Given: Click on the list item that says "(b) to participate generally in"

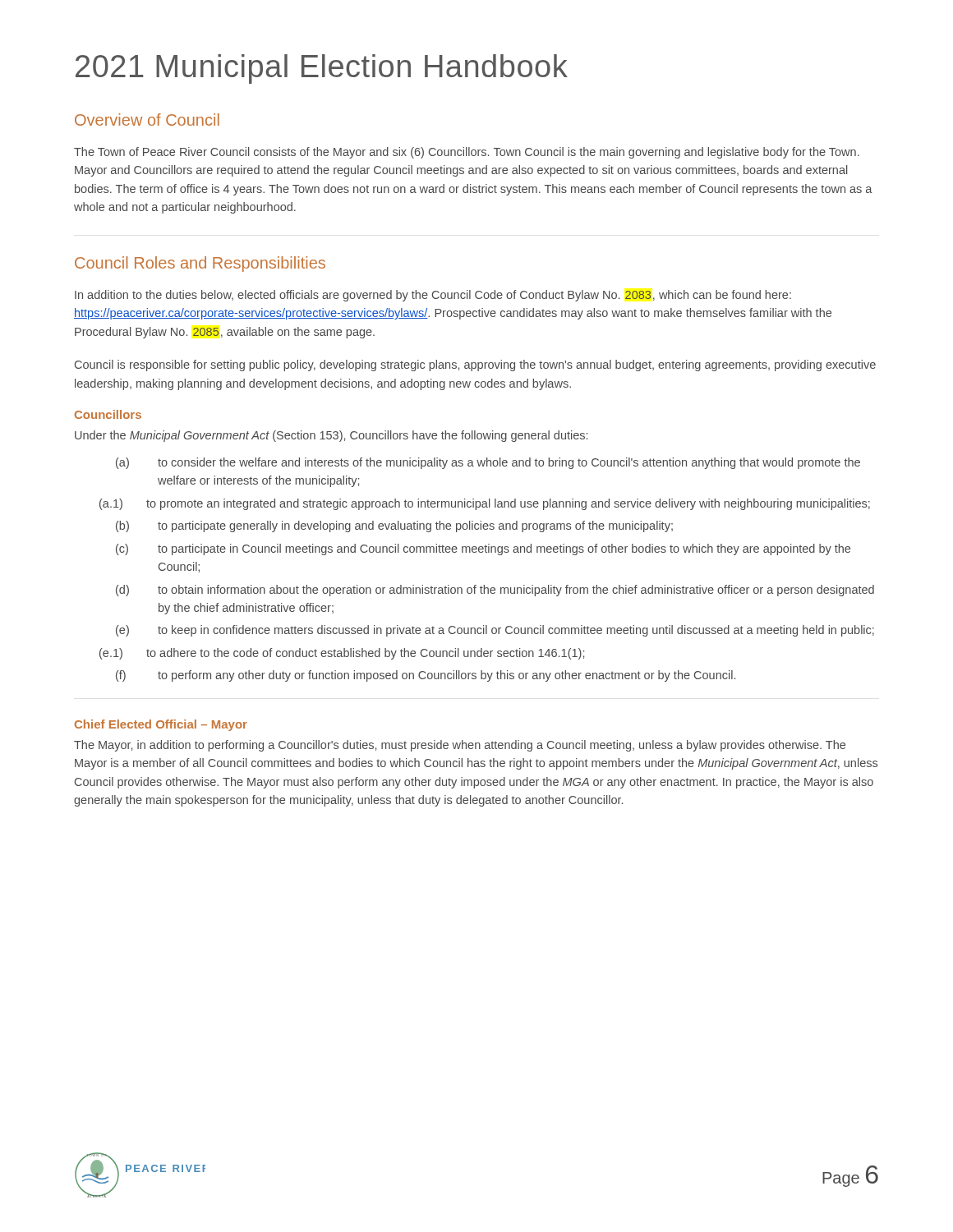Looking at the screenshot, I should (476, 526).
